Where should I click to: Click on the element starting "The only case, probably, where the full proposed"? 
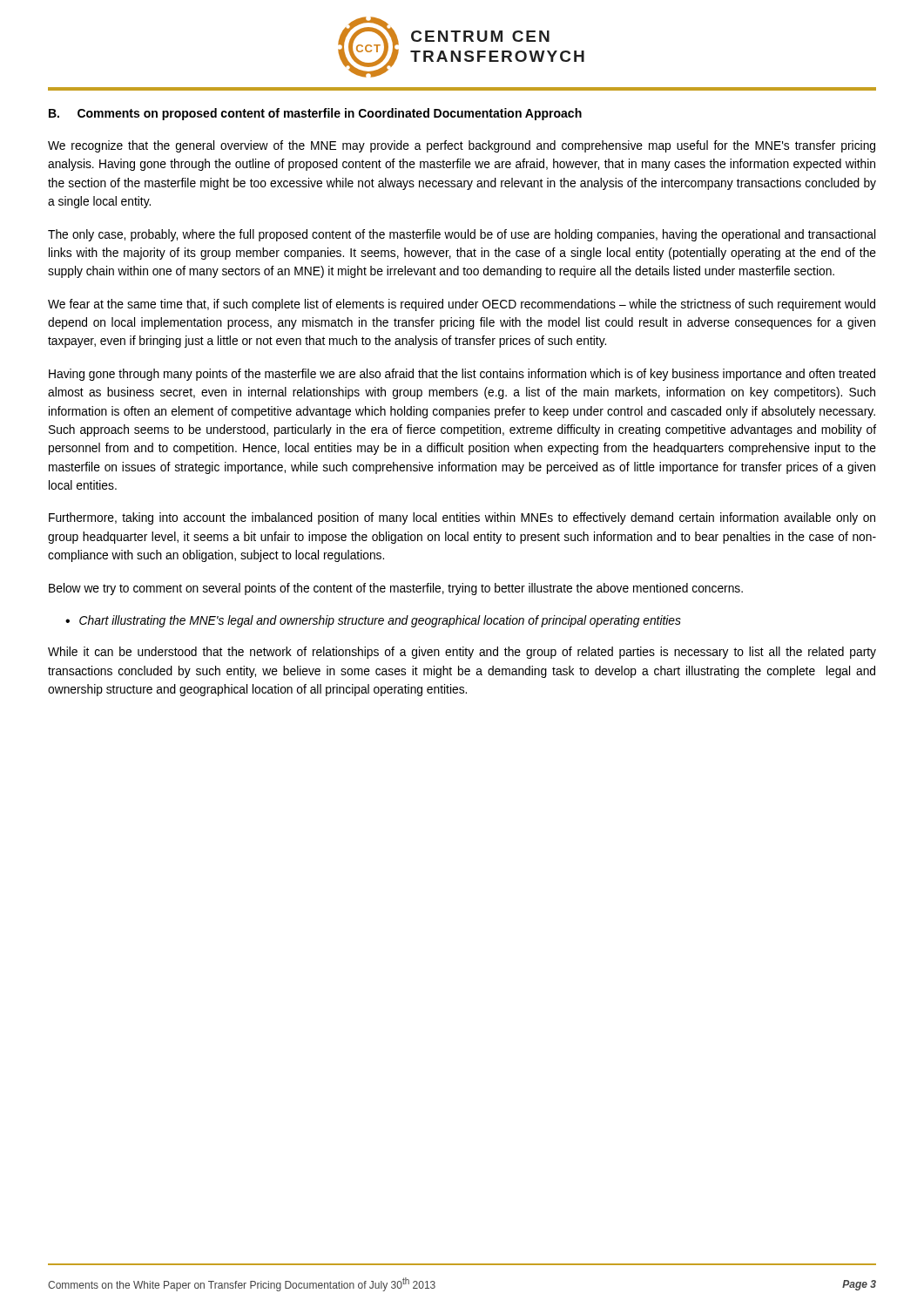(462, 253)
